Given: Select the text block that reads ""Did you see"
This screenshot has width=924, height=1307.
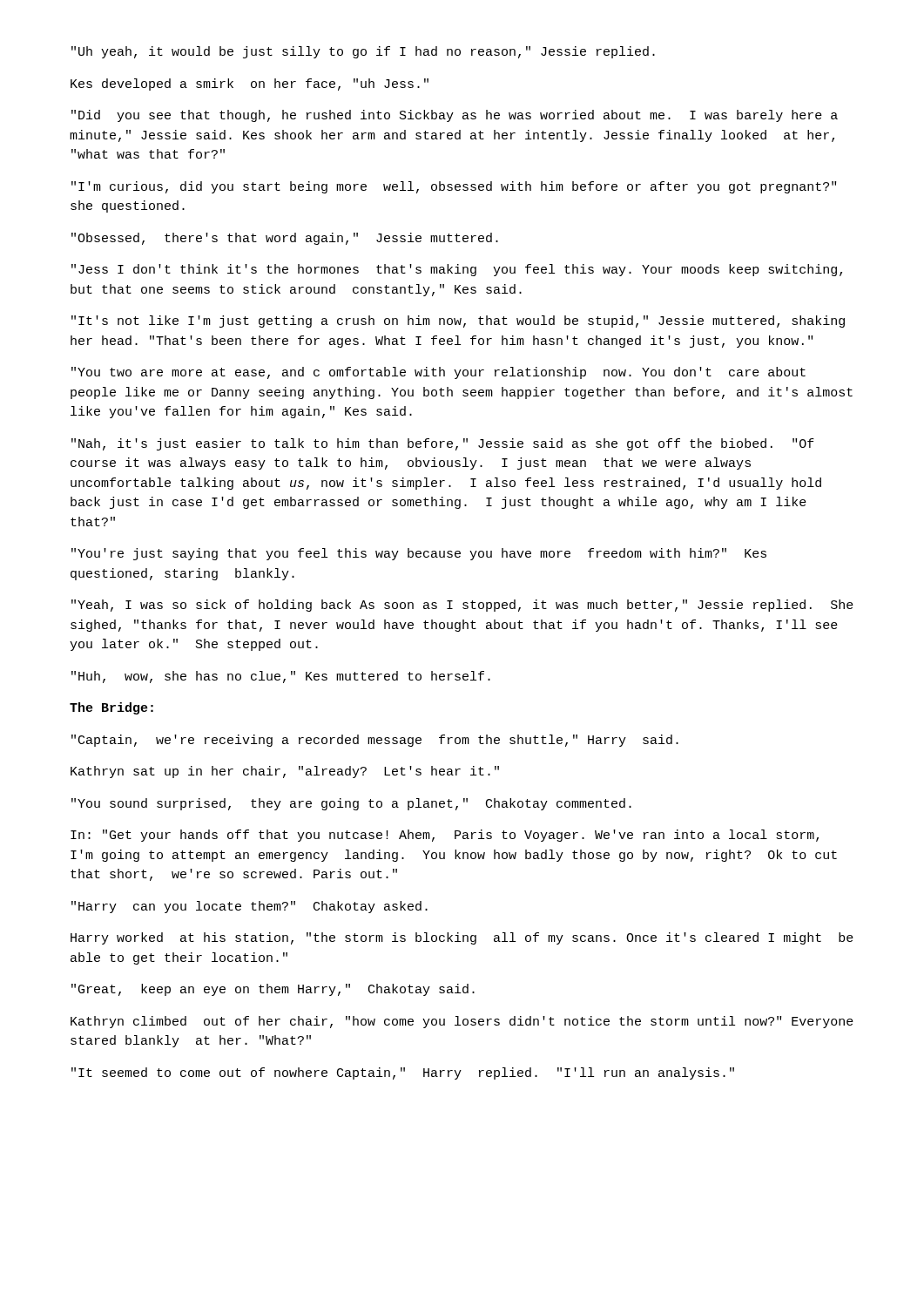Looking at the screenshot, I should 454,136.
